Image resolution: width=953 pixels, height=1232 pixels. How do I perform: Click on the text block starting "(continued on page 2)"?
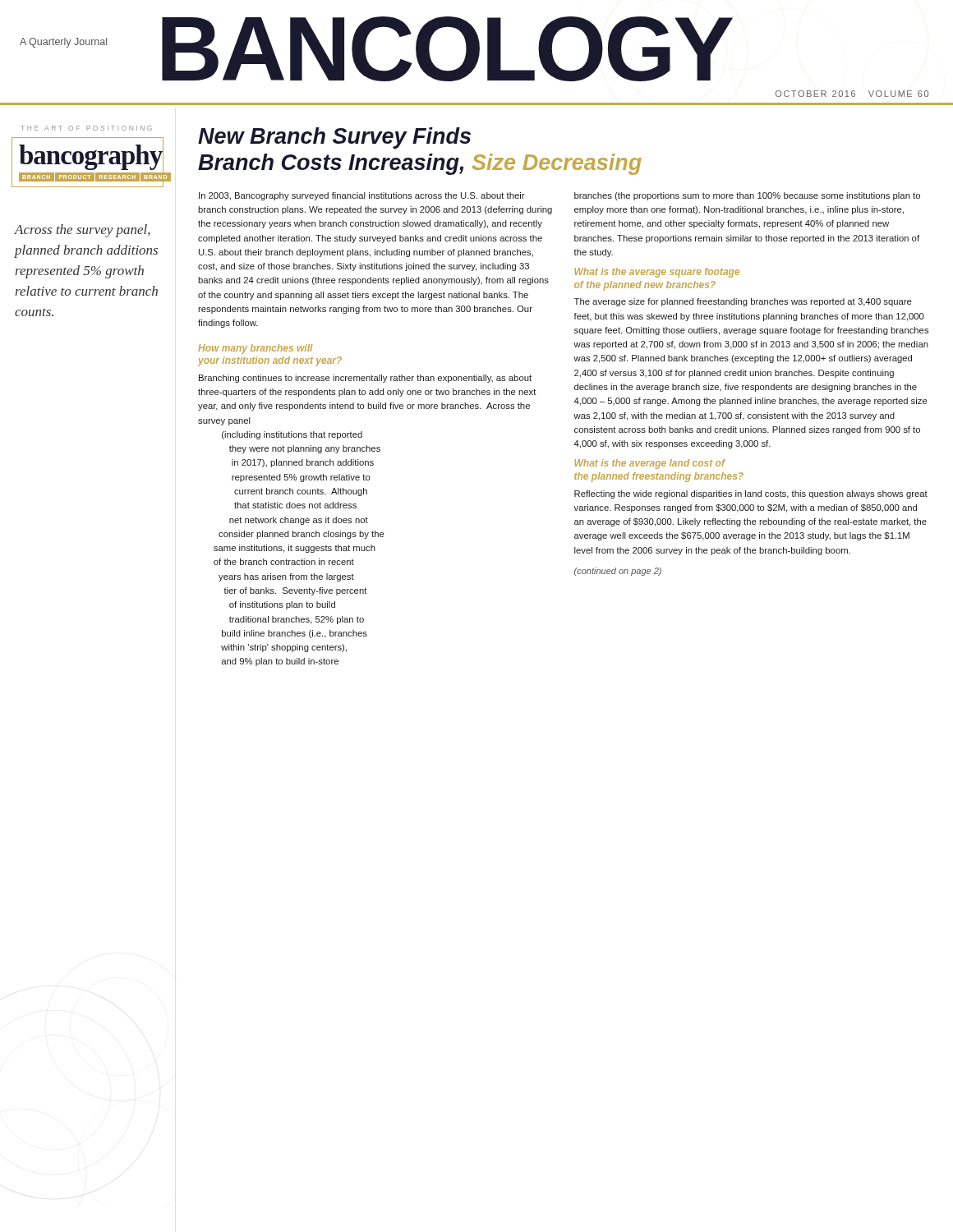pos(618,571)
